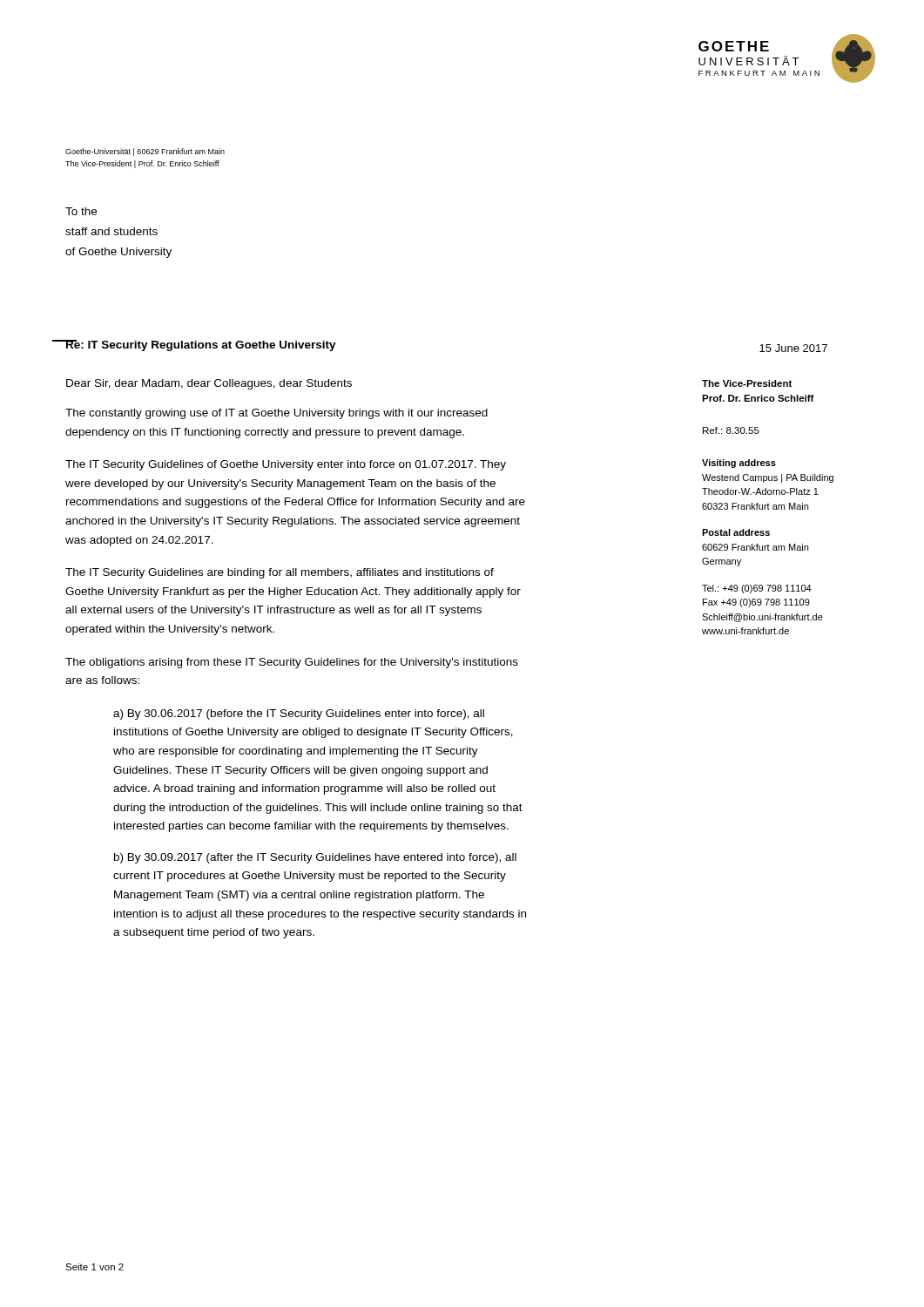This screenshot has height=1307, width=924.
Task: Locate the text with the text "15 June 2017"
Action: [793, 348]
